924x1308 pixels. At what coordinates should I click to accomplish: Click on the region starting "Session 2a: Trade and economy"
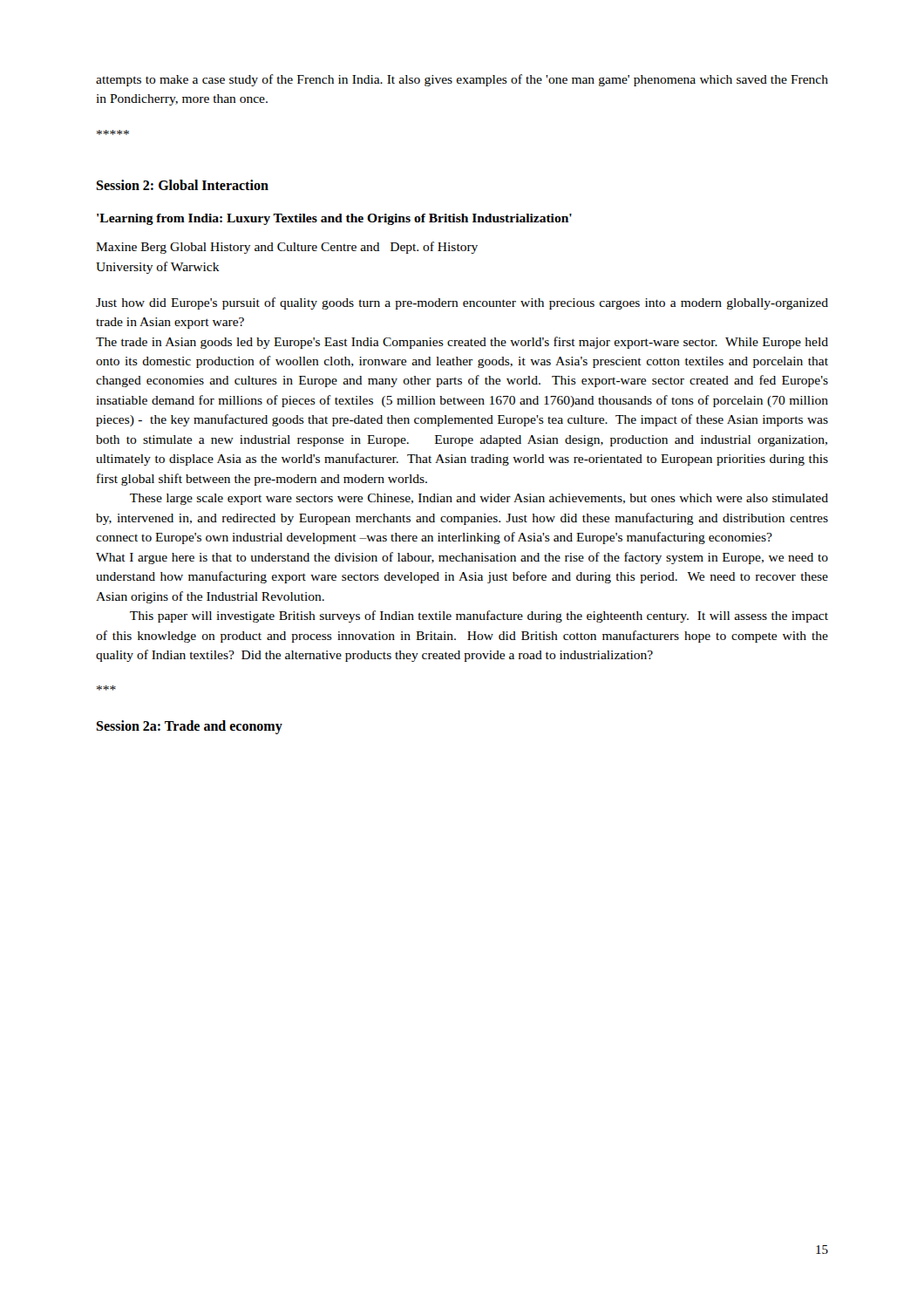[x=189, y=726]
